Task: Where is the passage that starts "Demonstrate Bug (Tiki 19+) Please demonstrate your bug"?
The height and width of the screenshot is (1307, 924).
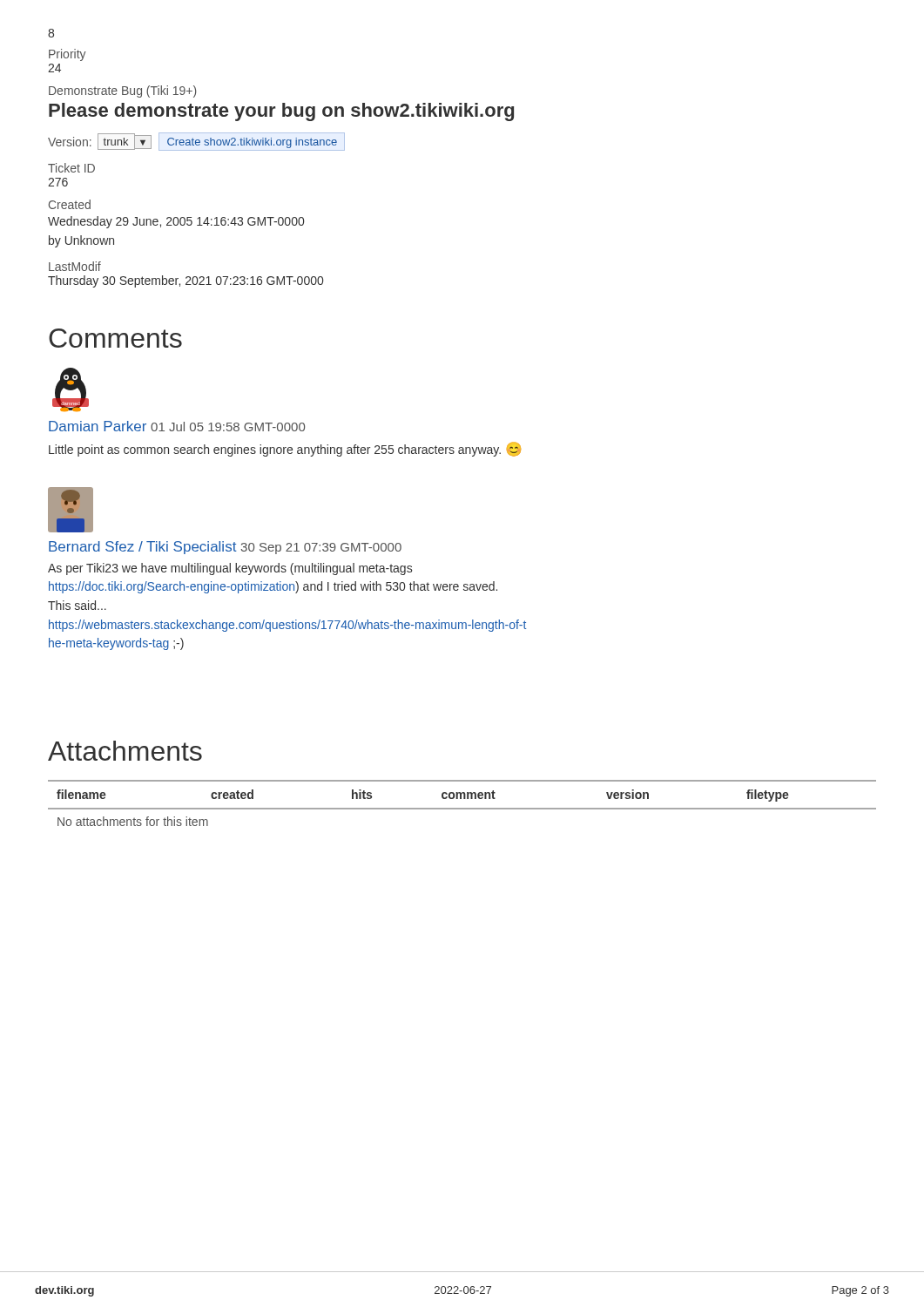Action: (x=462, y=103)
